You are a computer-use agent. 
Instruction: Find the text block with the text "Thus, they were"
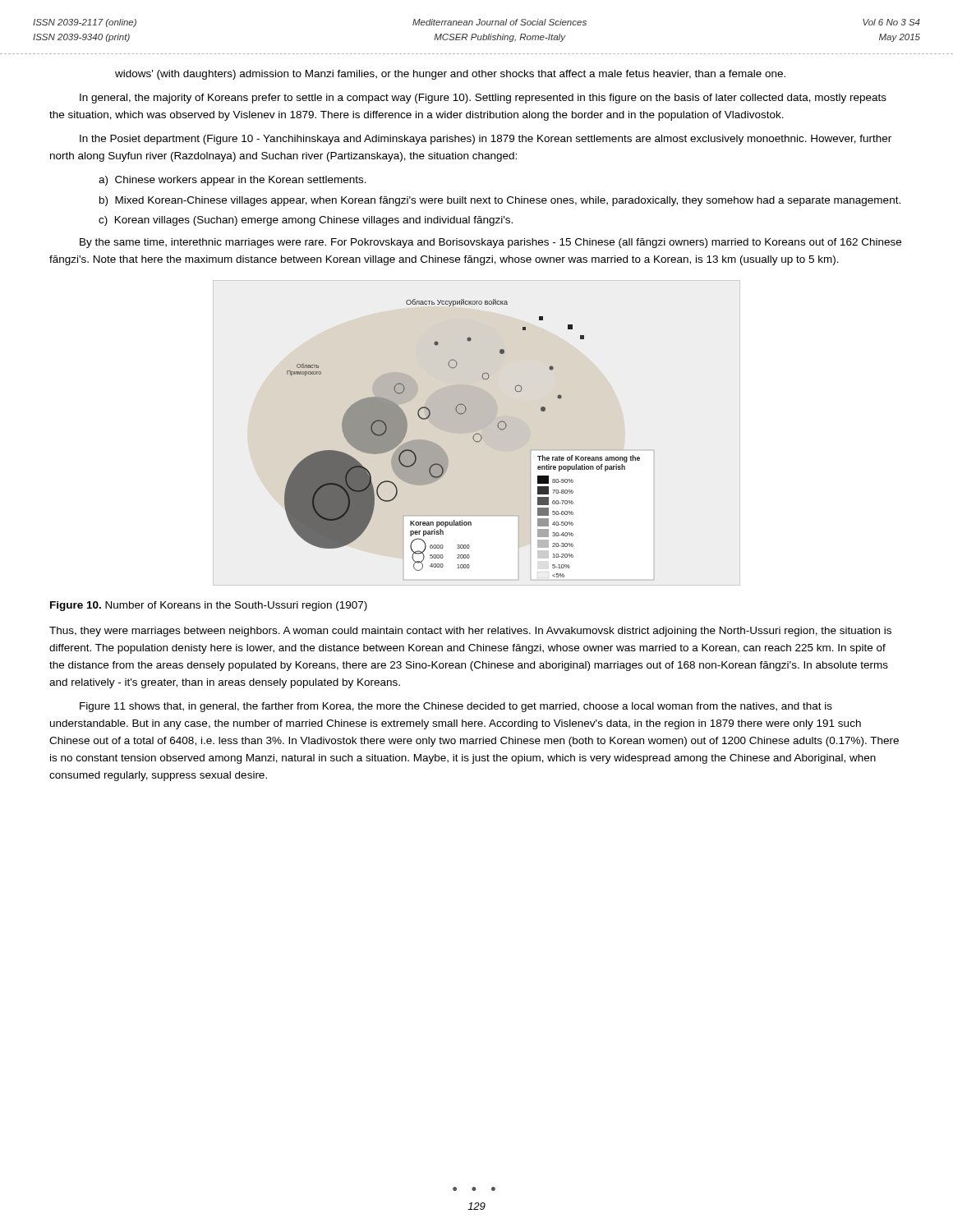point(476,657)
